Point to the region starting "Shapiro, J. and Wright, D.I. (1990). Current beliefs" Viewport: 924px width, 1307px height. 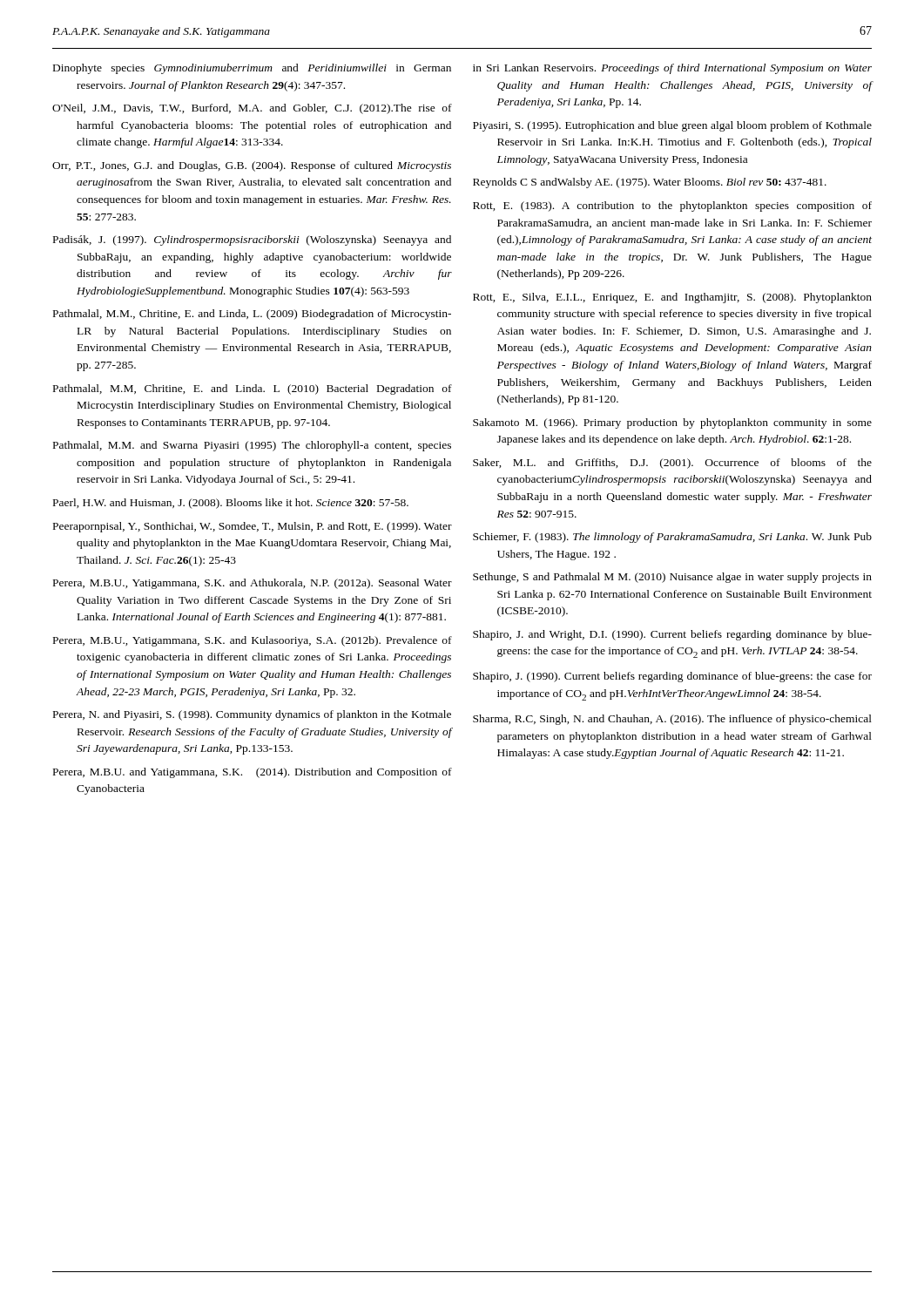tap(672, 644)
